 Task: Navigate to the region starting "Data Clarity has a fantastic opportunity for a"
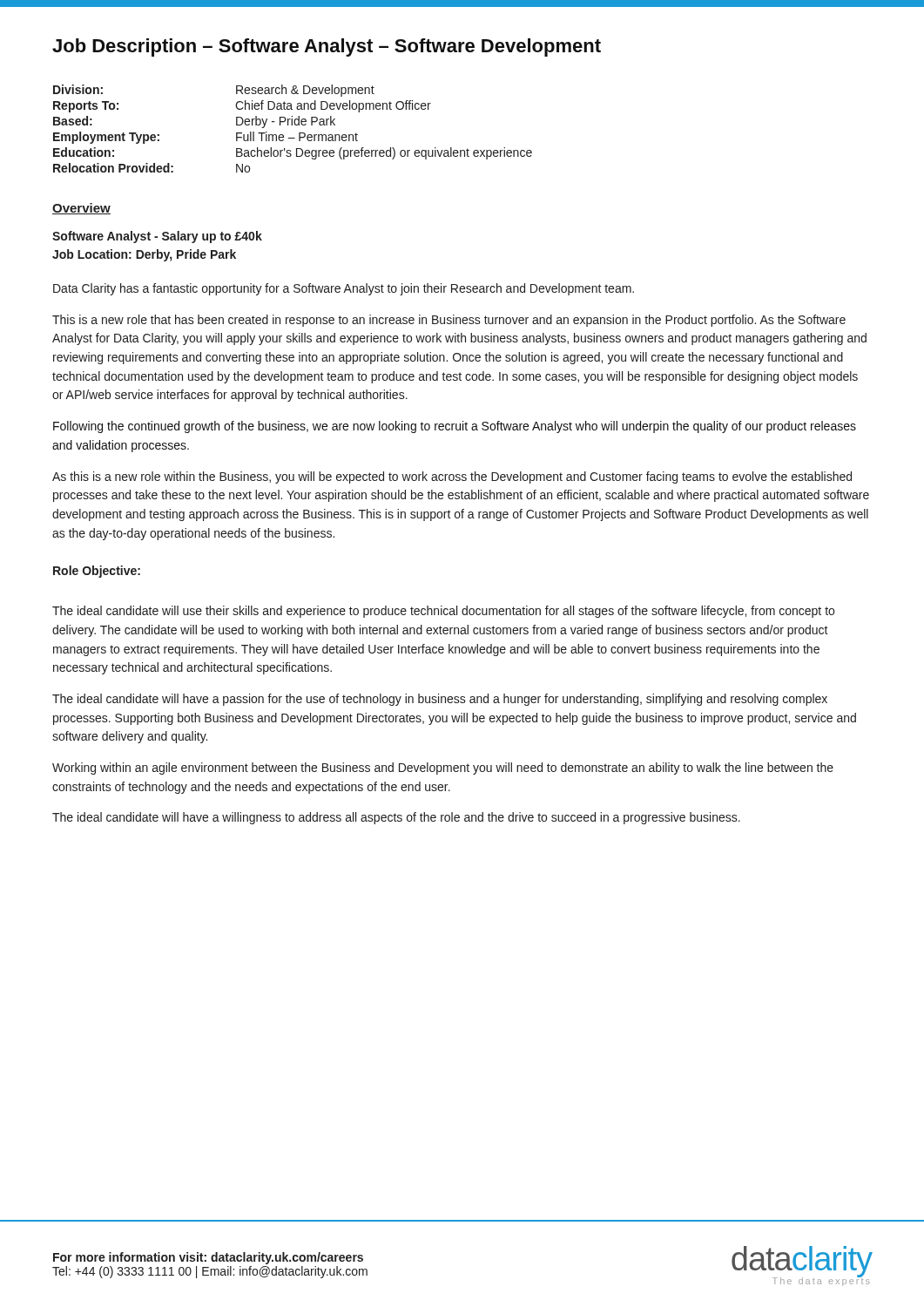tap(344, 288)
